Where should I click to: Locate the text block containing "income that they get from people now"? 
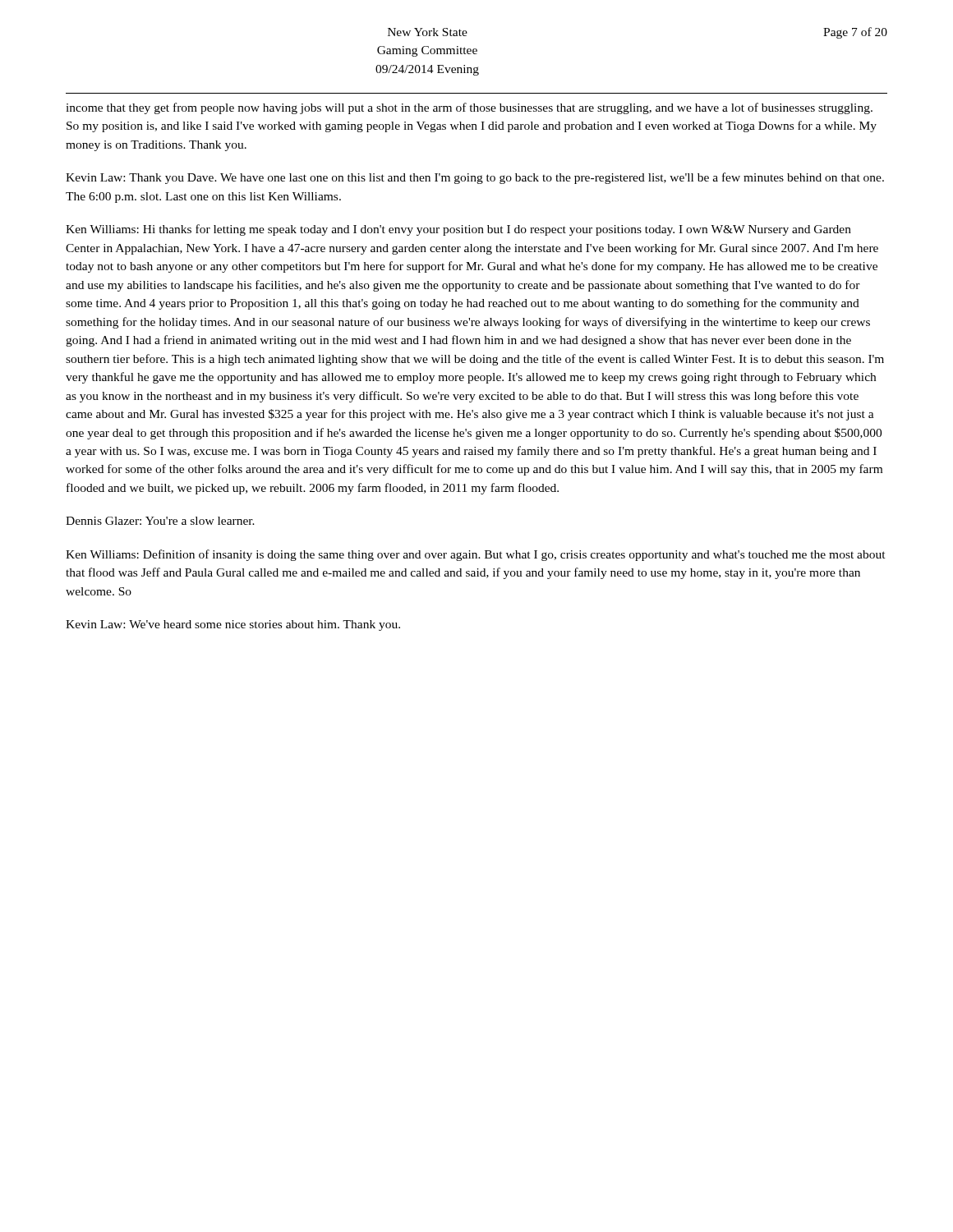click(471, 126)
